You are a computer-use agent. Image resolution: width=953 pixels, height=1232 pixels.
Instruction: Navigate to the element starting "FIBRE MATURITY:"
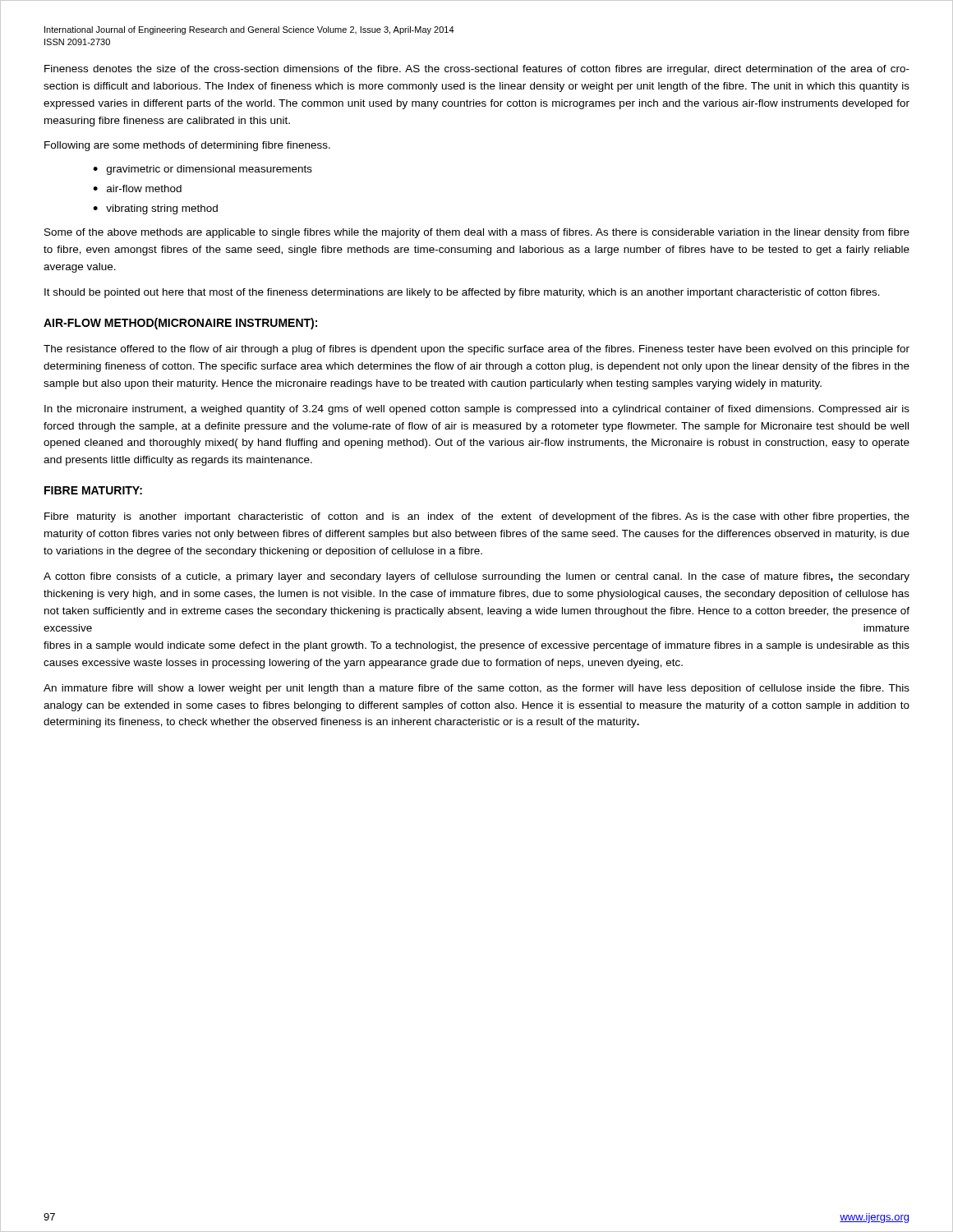click(93, 491)
